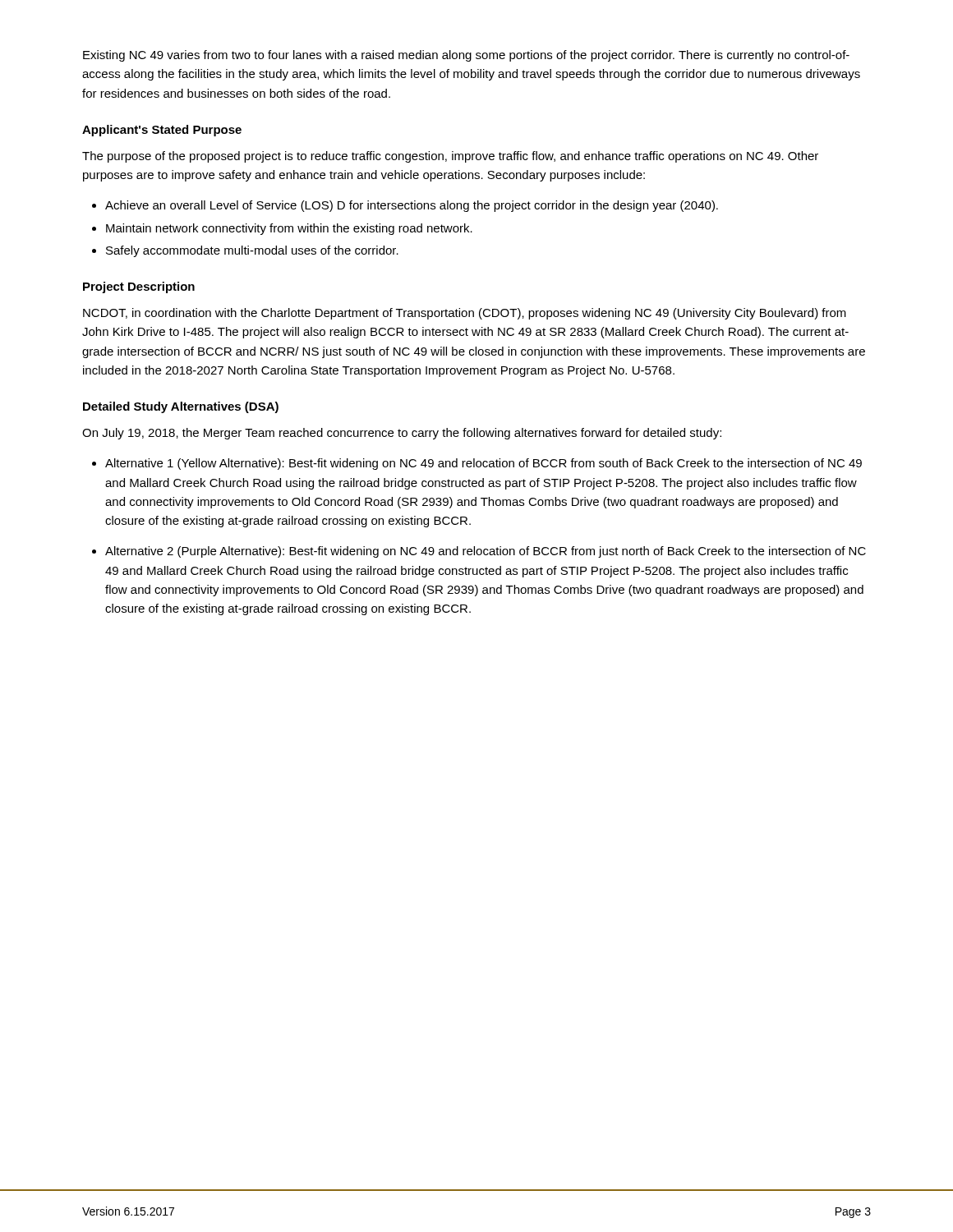
Task: Find "Project Description" on this page
Action: (139, 286)
